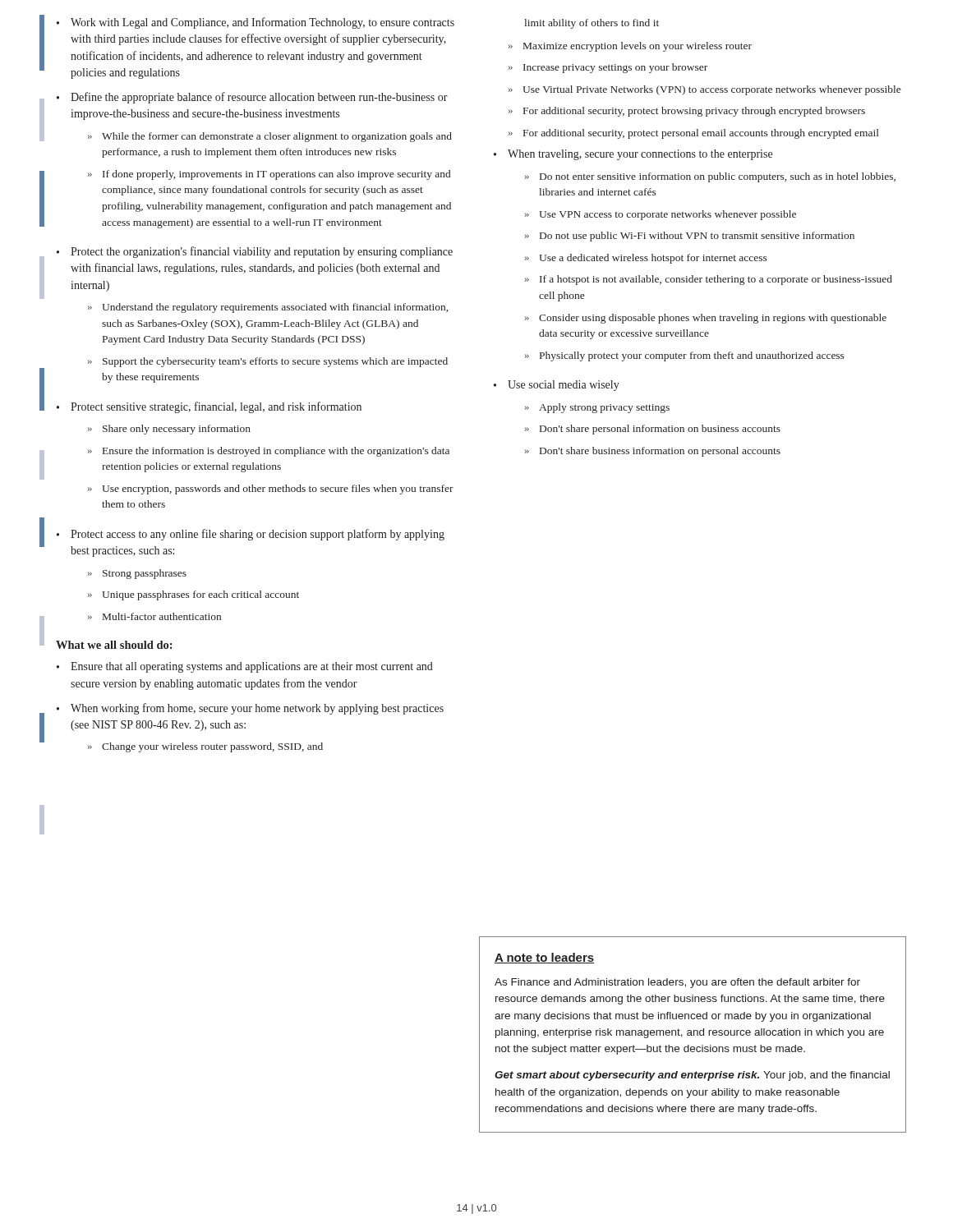
Task: Find the list item that reads "» Use Virtual Private Networks (VPN)"
Action: click(x=707, y=89)
